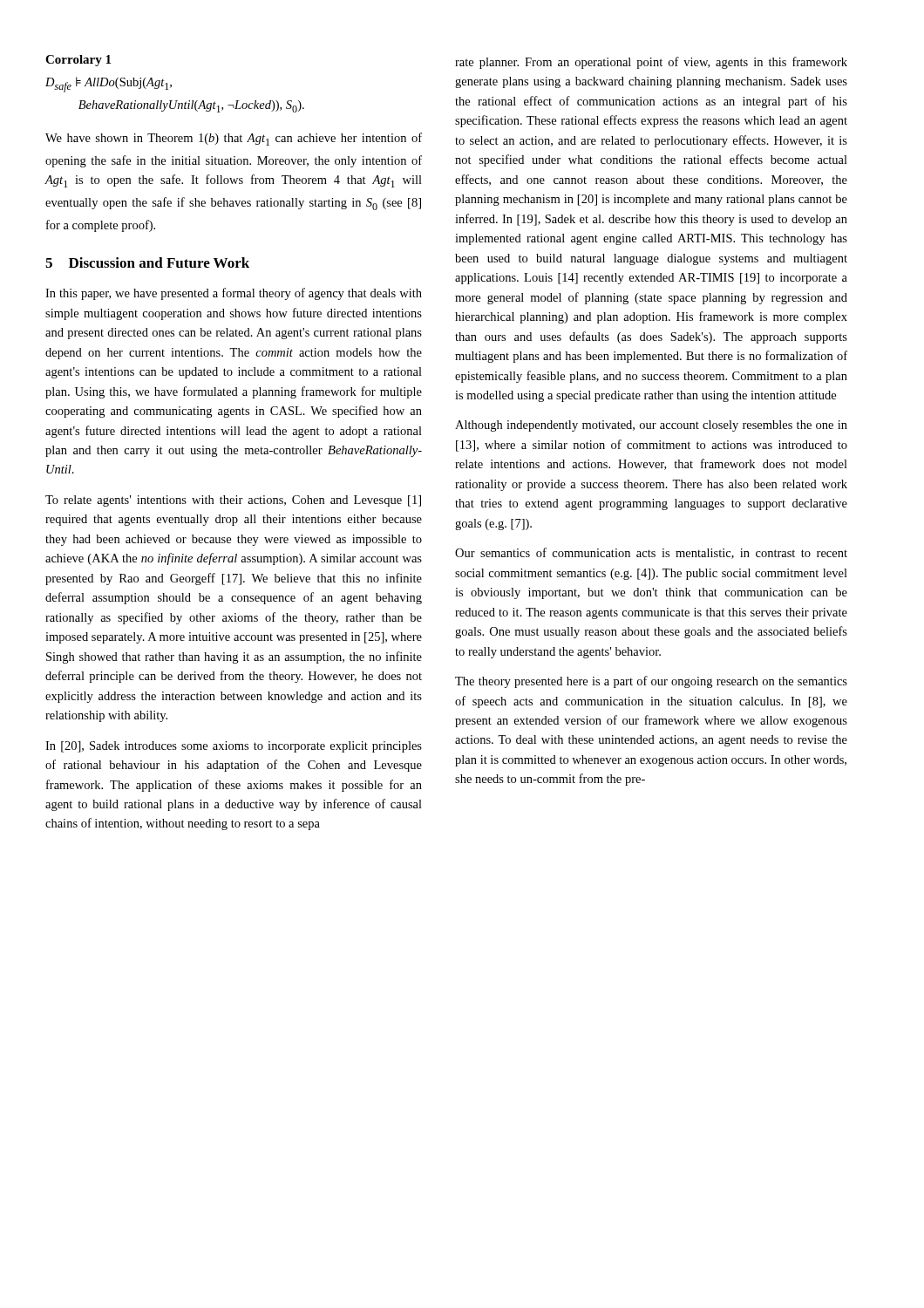Point to the text starting "In [20], Sadek introduces some axioms to"
This screenshot has height=1308, width=924.
click(x=234, y=784)
